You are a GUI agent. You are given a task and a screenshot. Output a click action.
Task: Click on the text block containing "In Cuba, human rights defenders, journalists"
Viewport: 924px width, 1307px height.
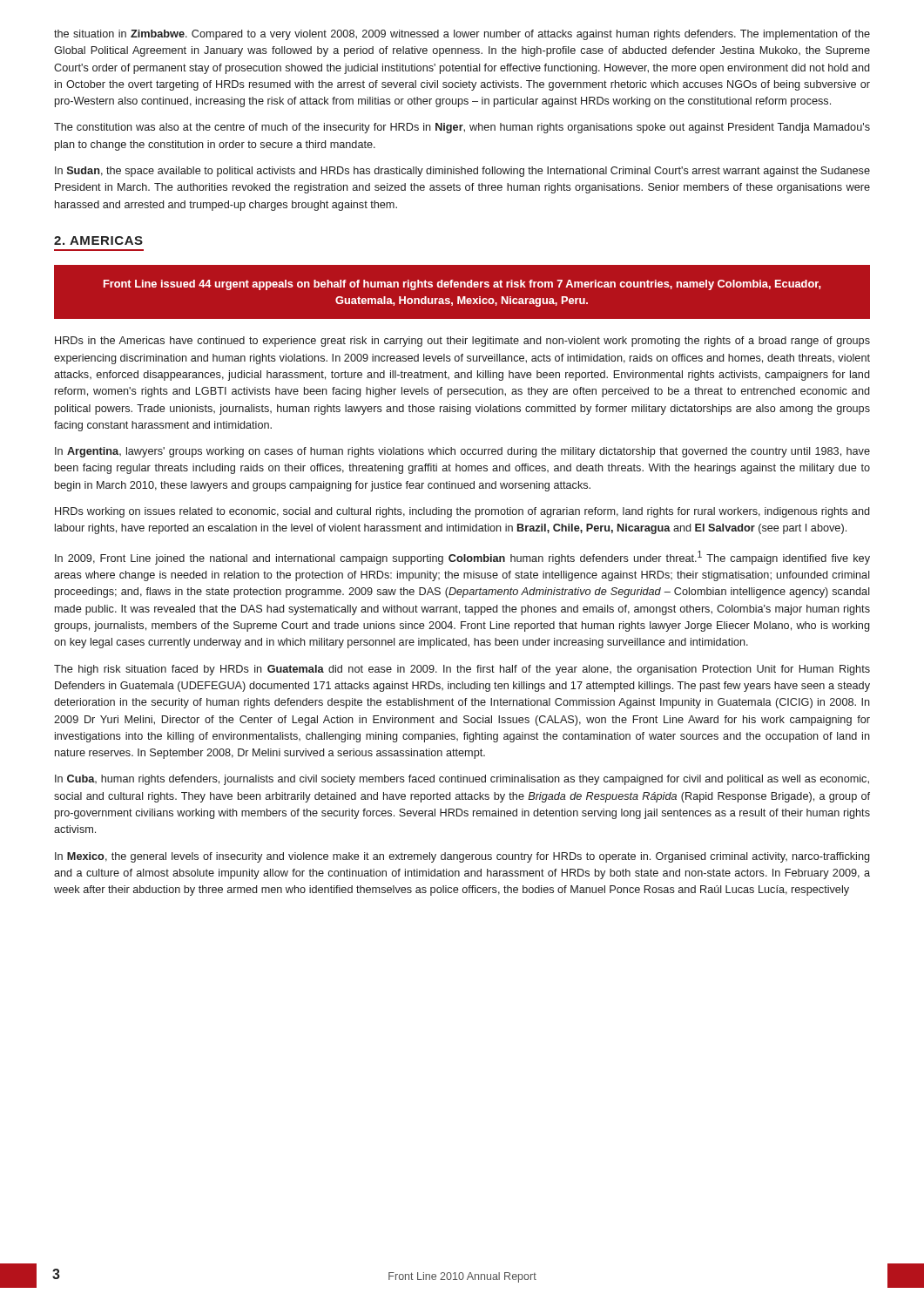[x=462, y=805]
